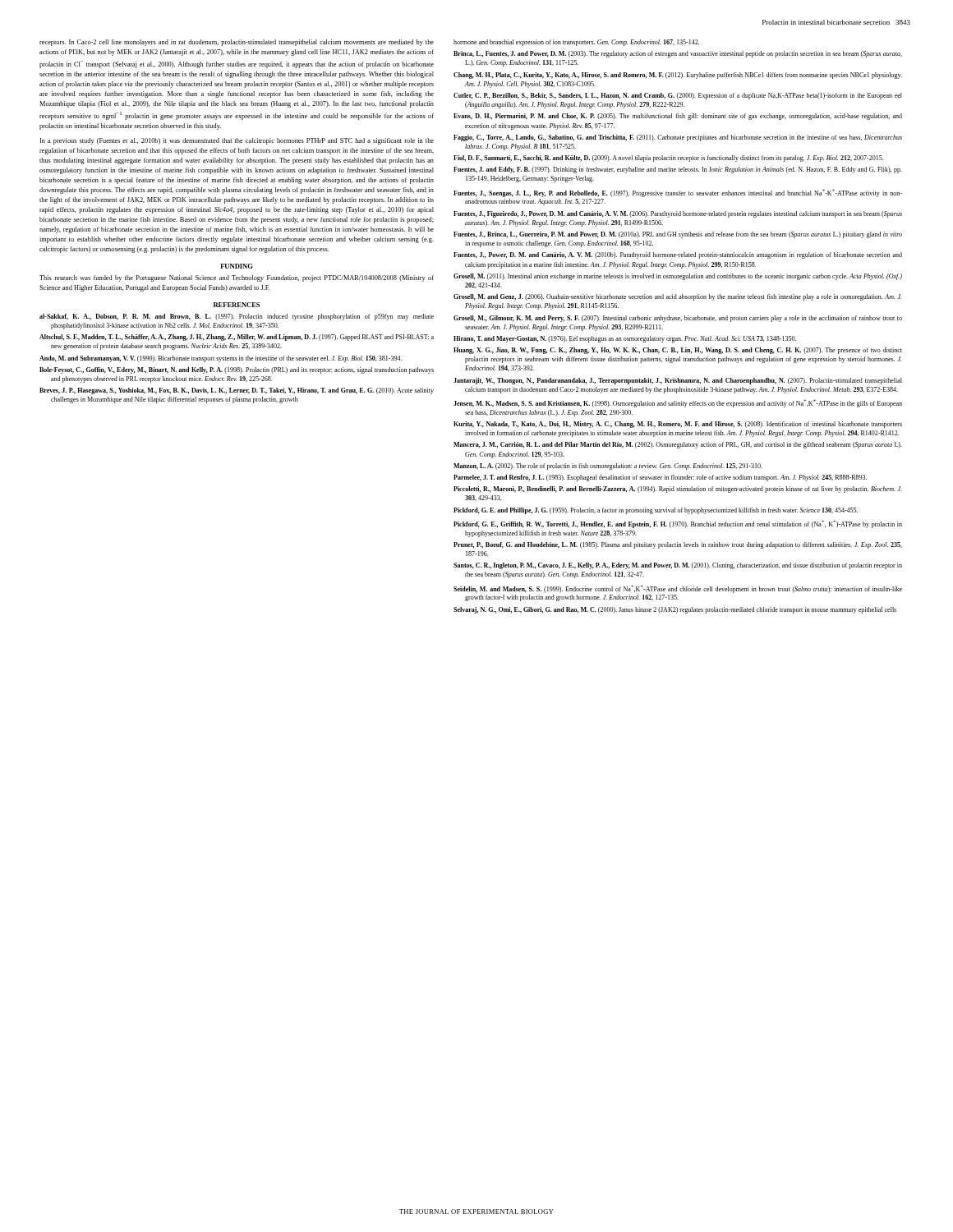Select the text starting "Chang, M. H., Plata, C., Kurita, Y., Kato,"
Image resolution: width=953 pixels, height=1232 pixels.
[x=678, y=79]
